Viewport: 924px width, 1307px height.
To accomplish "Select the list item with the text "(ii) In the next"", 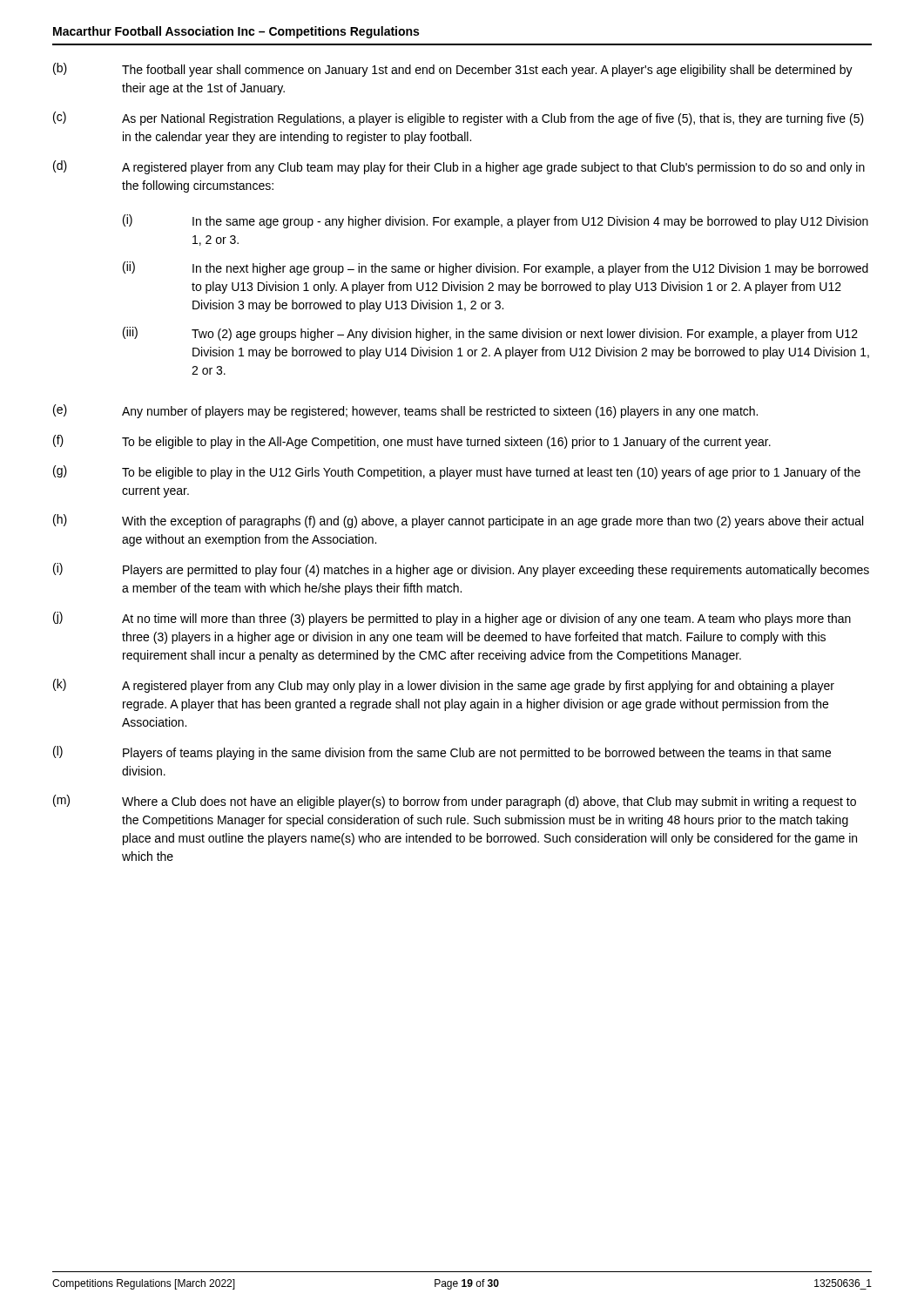I will [497, 287].
